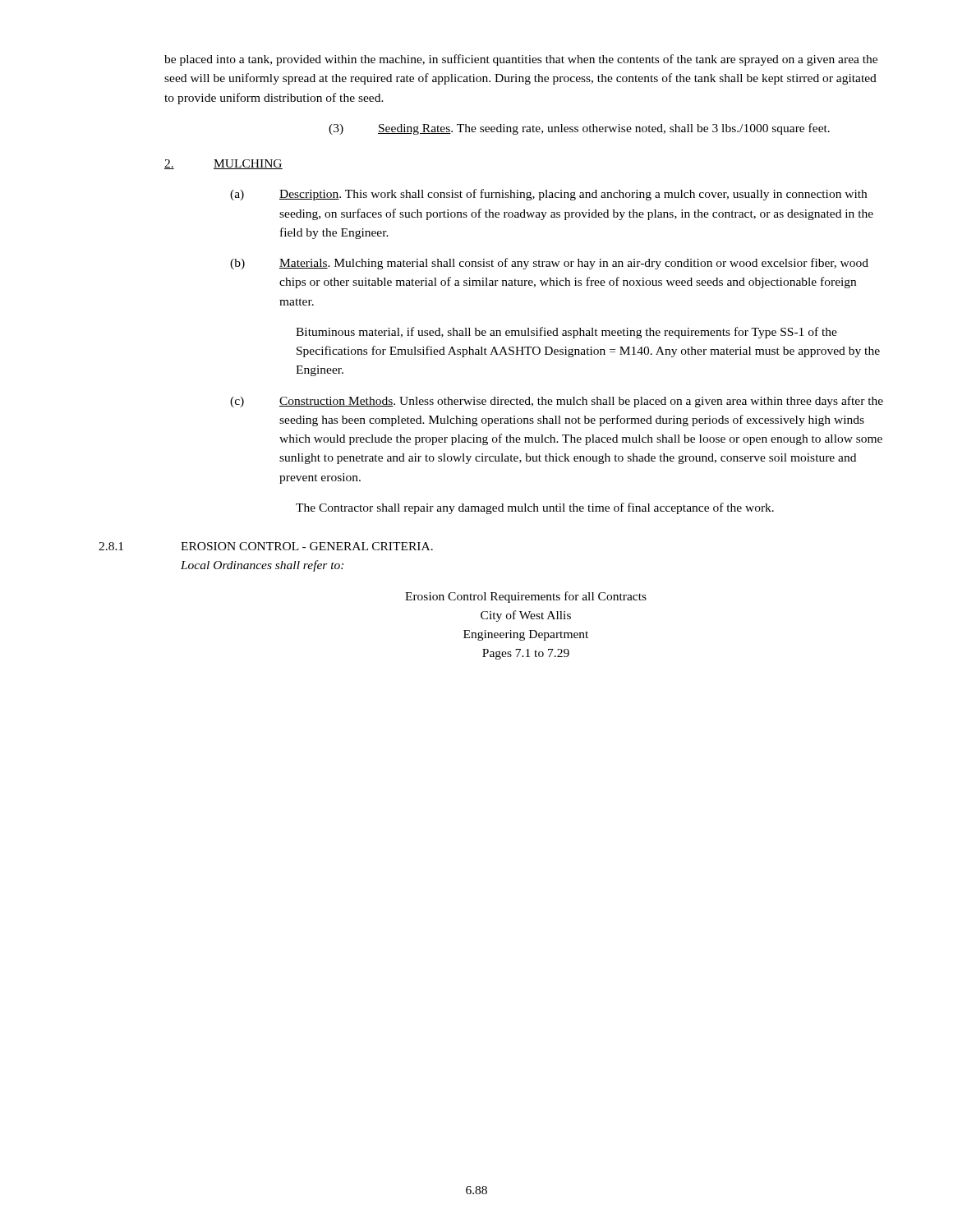The image size is (953, 1232).
Task: Locate the list item containing "(b) Materials. Mulching material shall consist of any"
Action: 559,282
